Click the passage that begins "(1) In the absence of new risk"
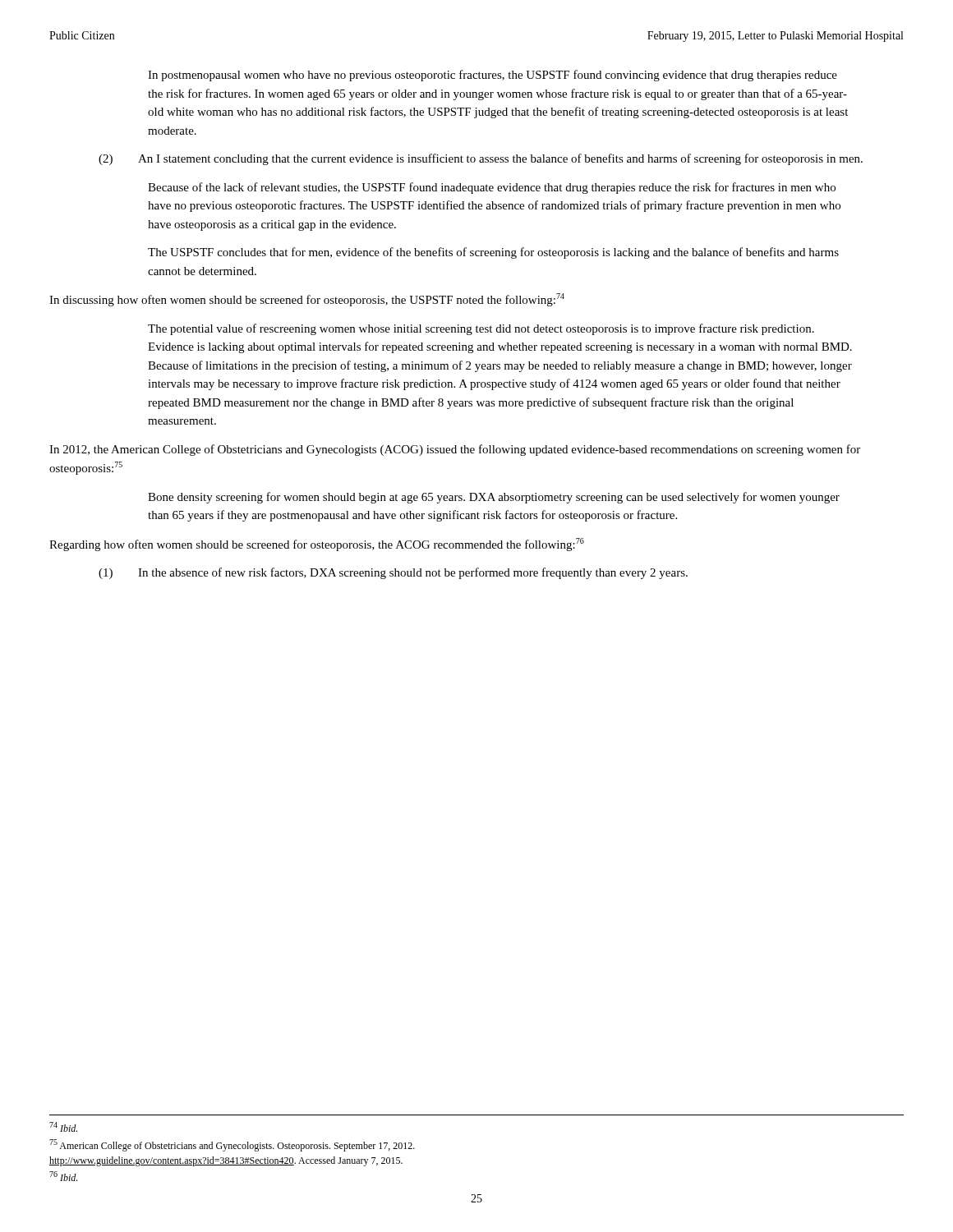953x1232 pixels. 501,573
